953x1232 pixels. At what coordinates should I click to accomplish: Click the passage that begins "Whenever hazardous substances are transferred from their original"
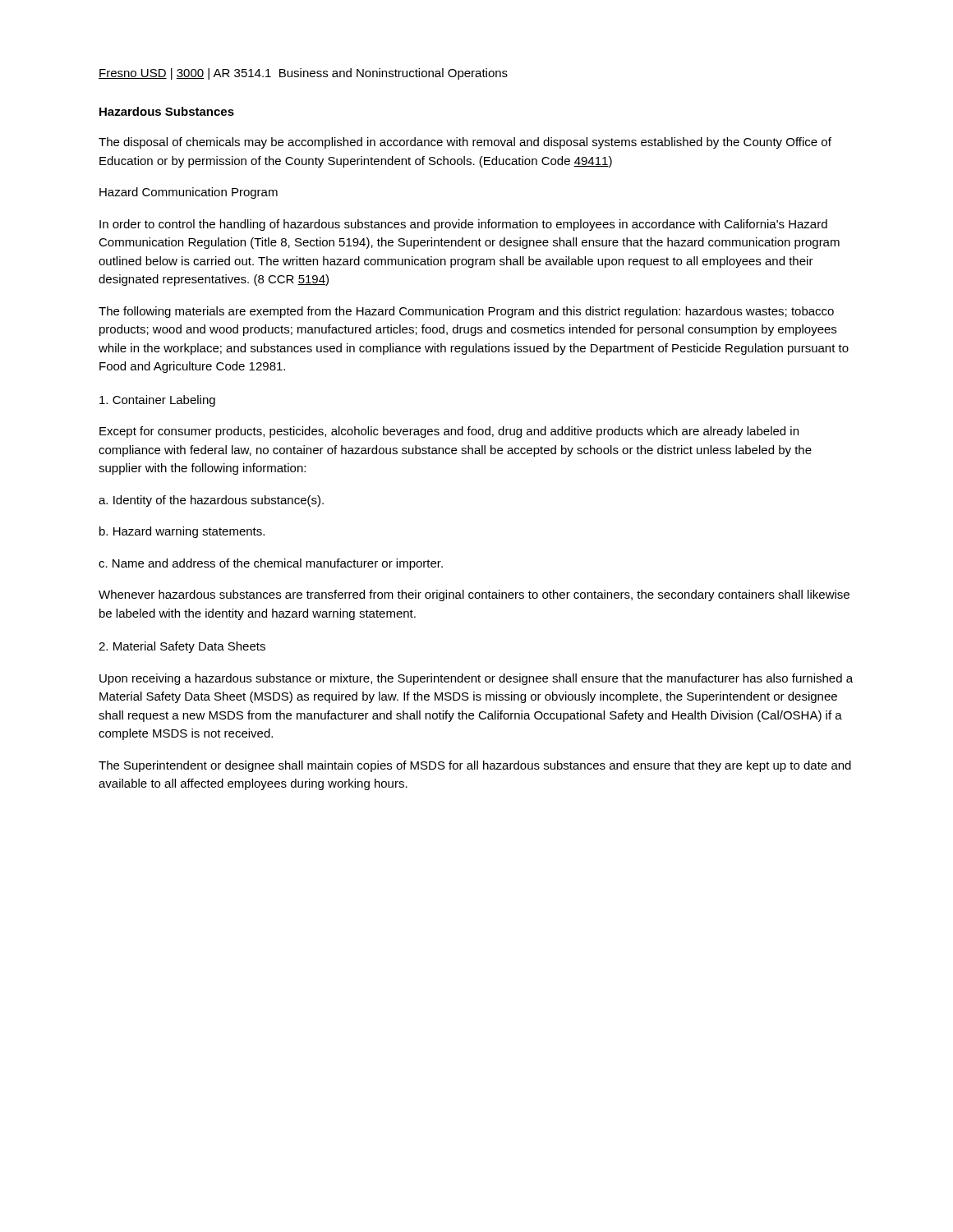click(x=476, y=604)
